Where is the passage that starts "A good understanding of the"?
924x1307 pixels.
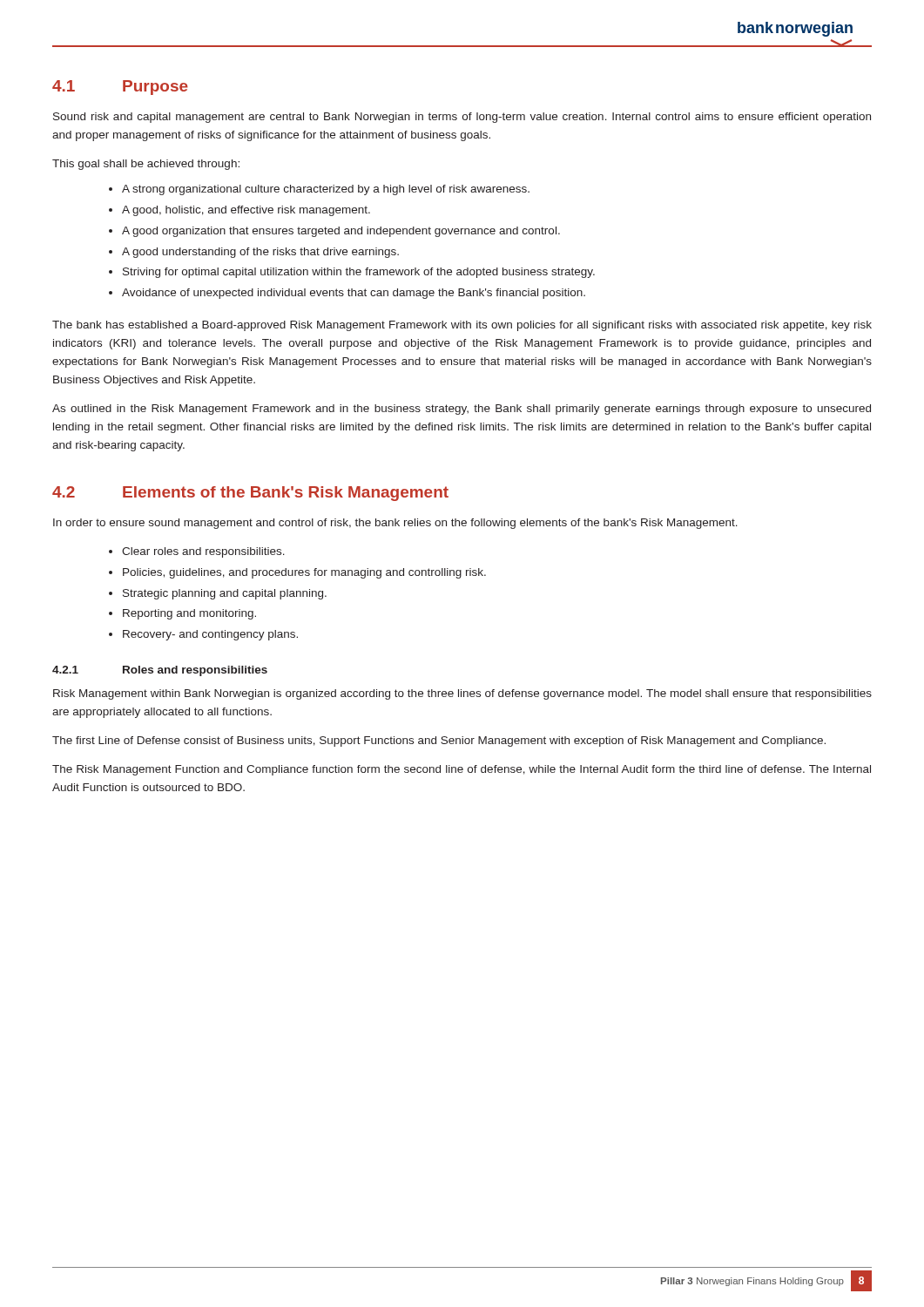click(261, 251)
